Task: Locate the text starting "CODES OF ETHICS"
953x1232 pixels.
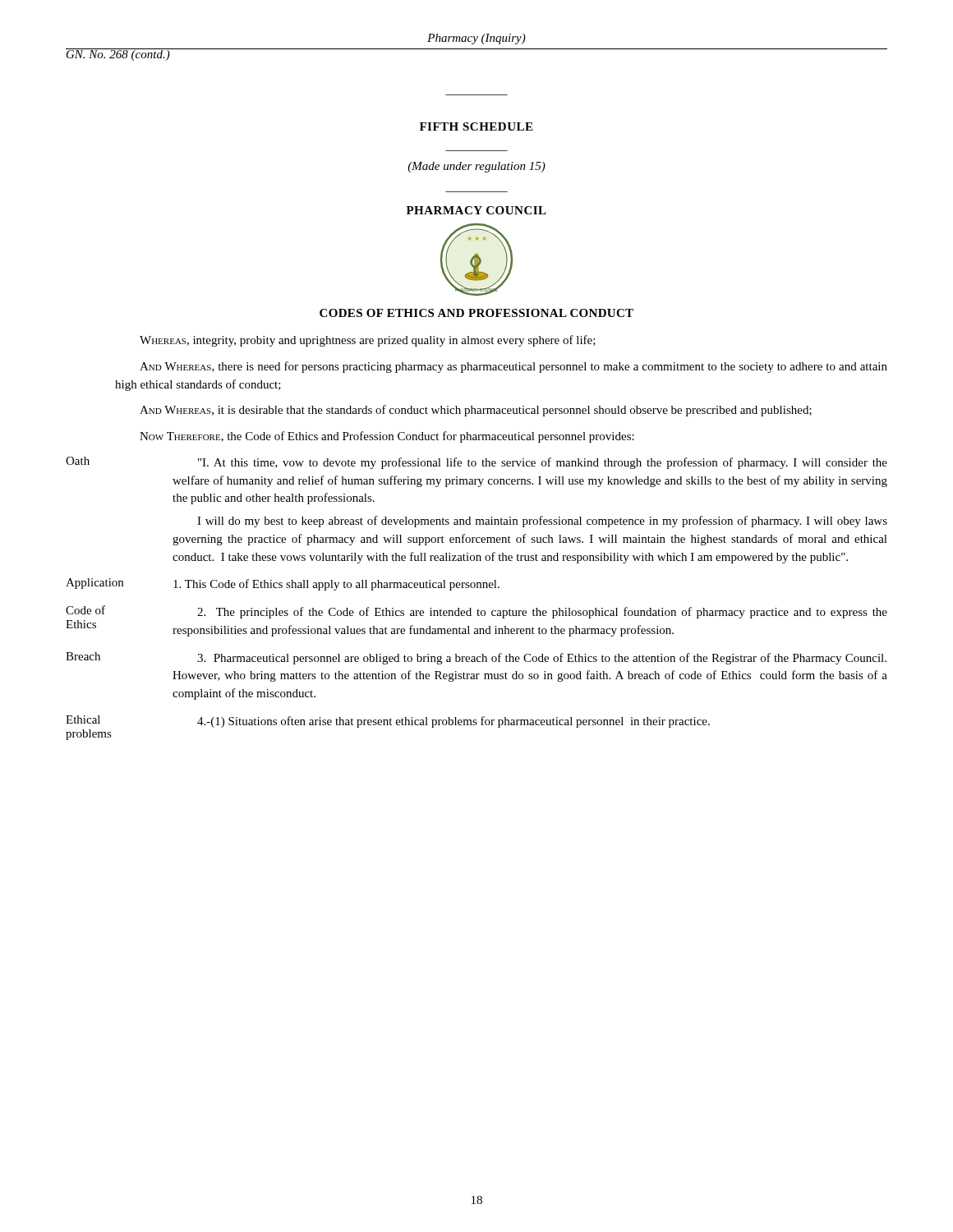Action: [x=476, y=313]
